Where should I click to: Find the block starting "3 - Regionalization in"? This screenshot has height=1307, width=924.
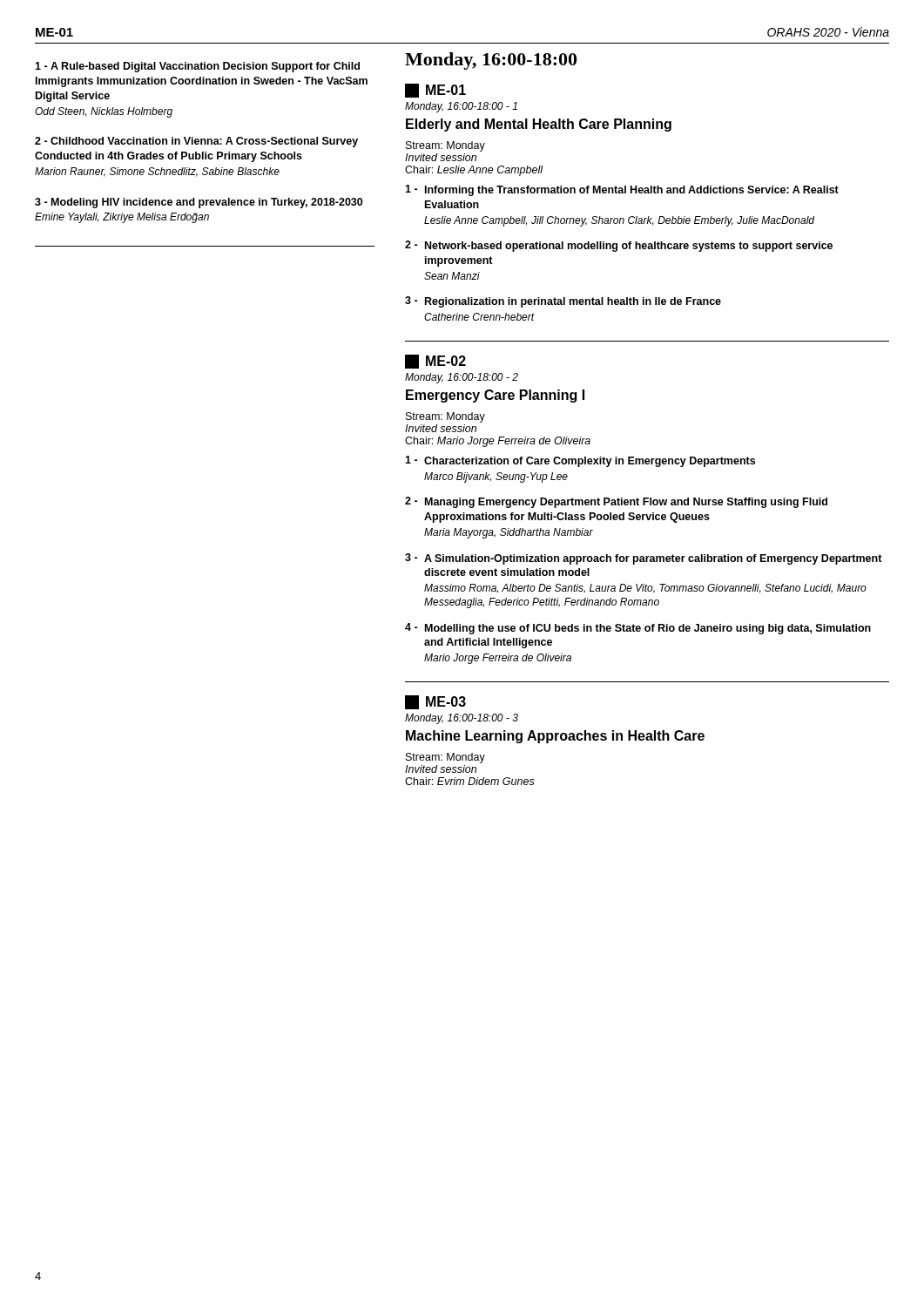point(647,310)
